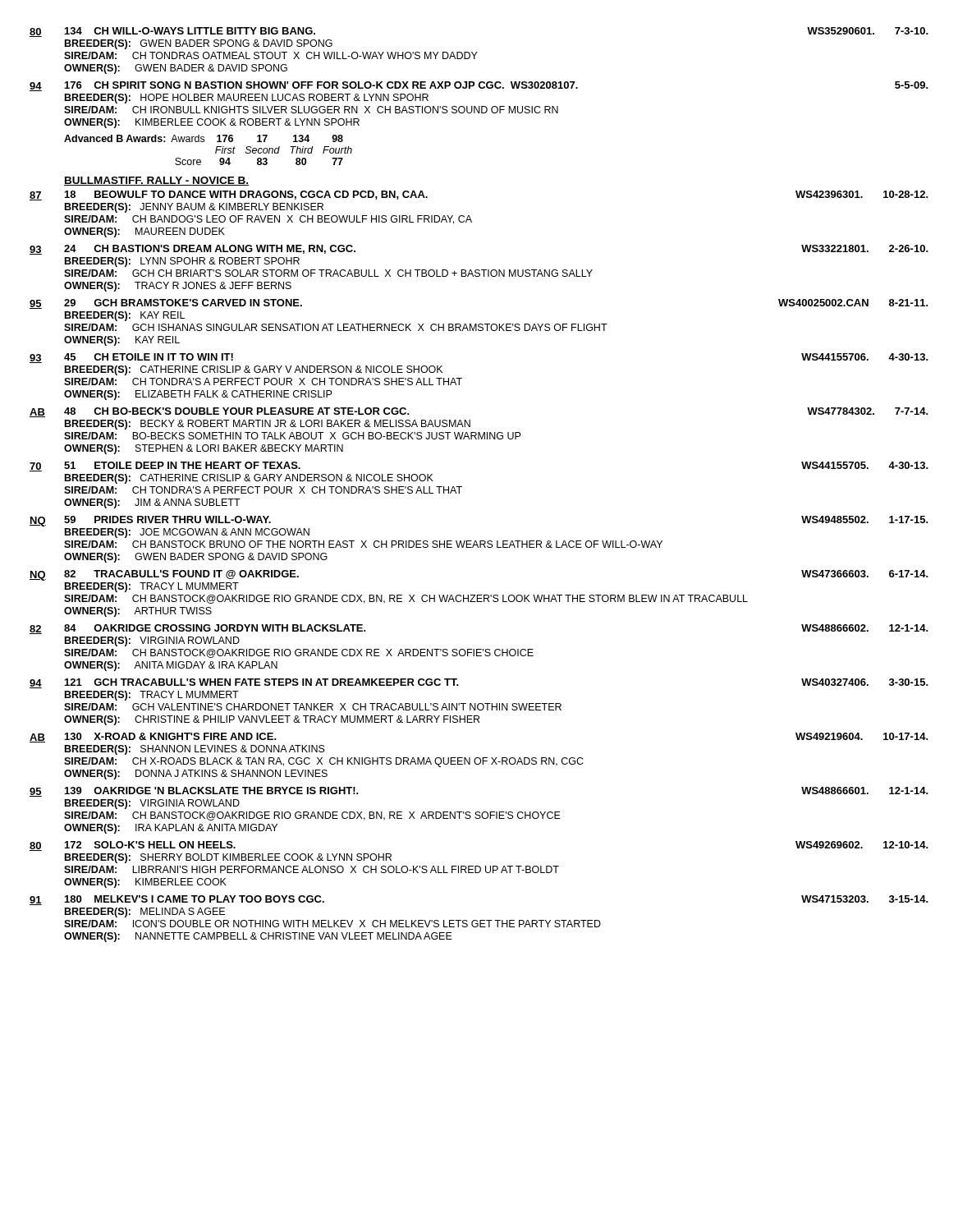
Task: Click the passage that begins "93 45 CH"
Action: pyautogui.click(x=35, y=358)
